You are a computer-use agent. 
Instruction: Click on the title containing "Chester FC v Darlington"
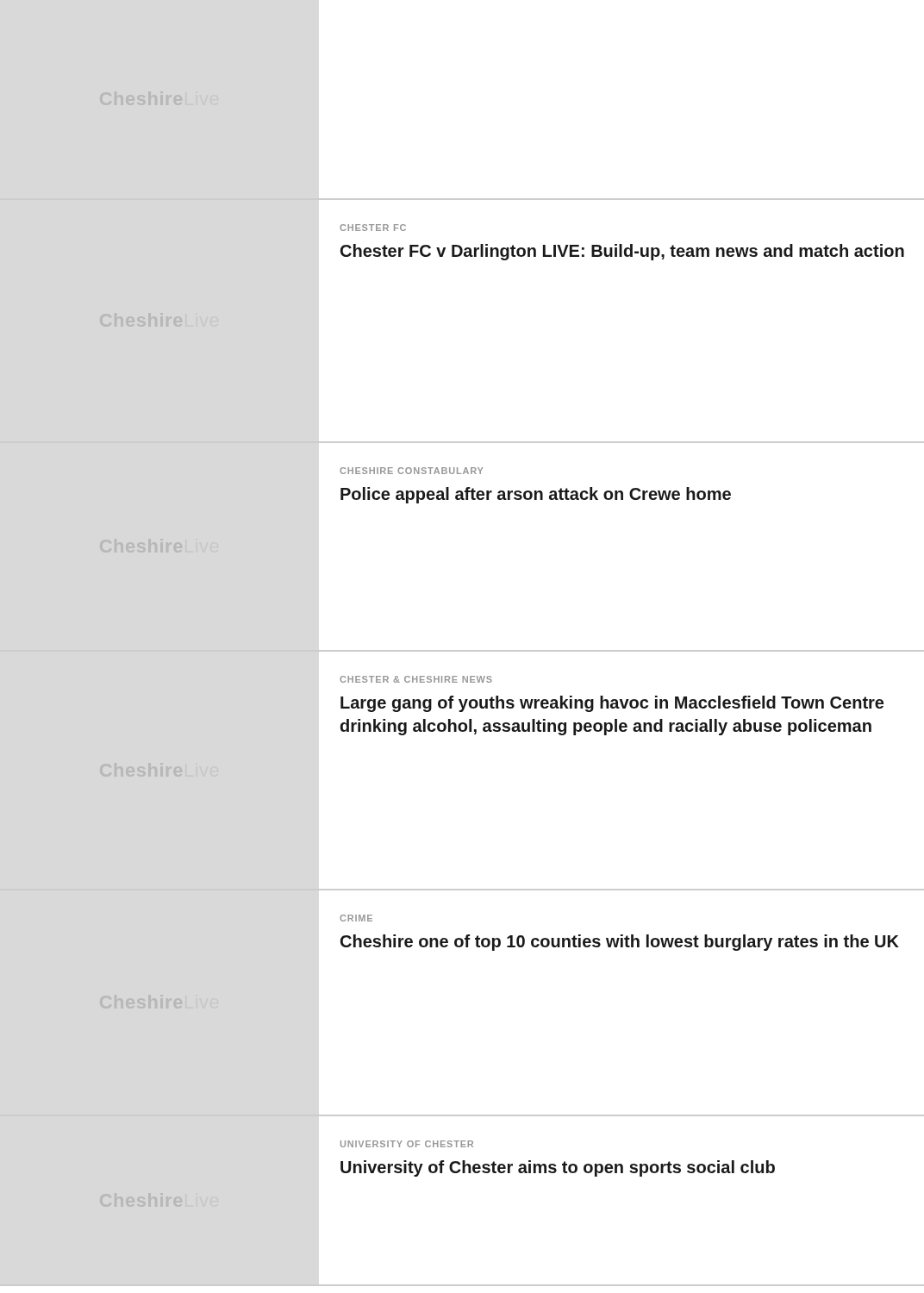pos(622,251)
